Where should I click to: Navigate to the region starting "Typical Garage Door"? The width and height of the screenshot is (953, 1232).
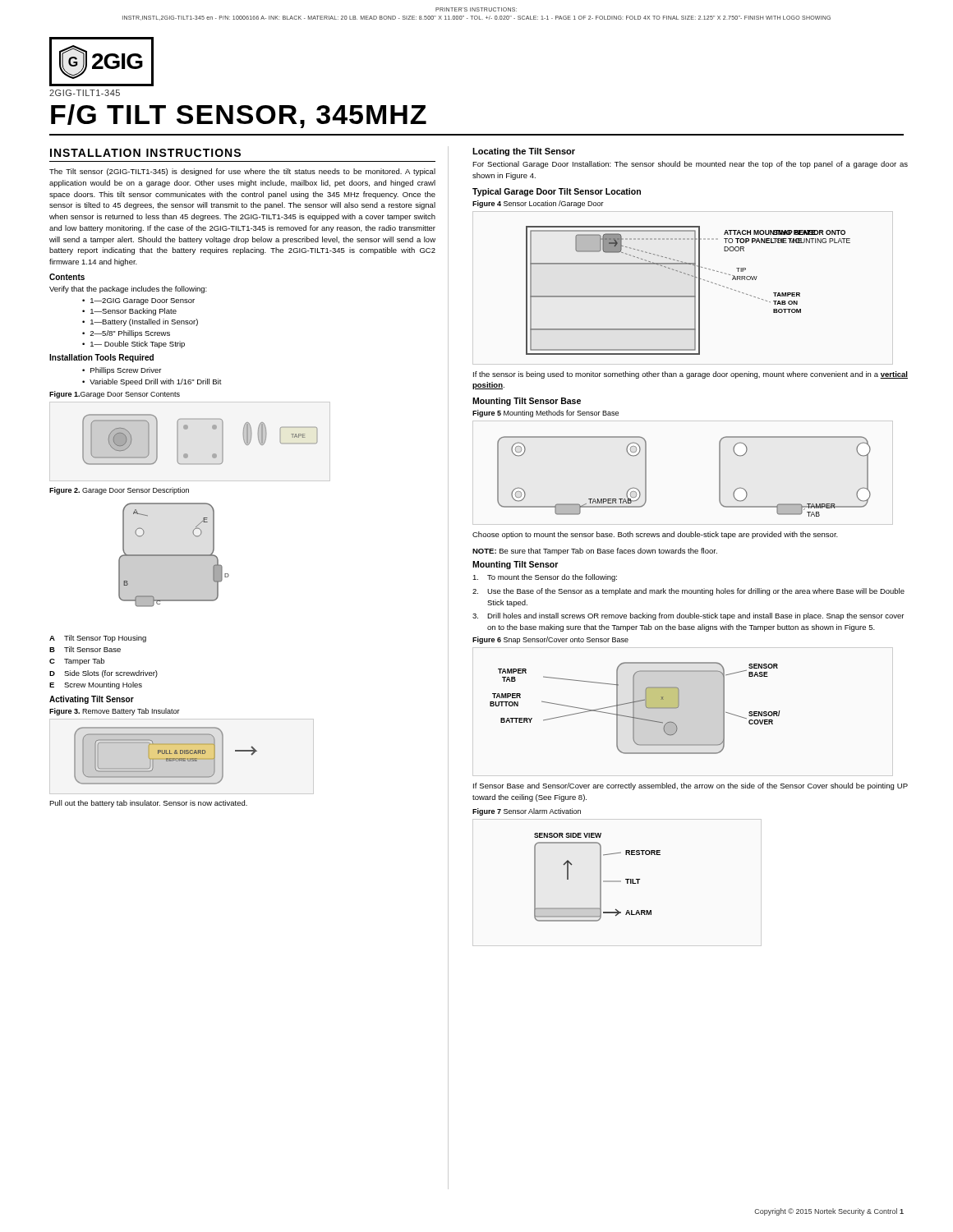click(557, 191)
